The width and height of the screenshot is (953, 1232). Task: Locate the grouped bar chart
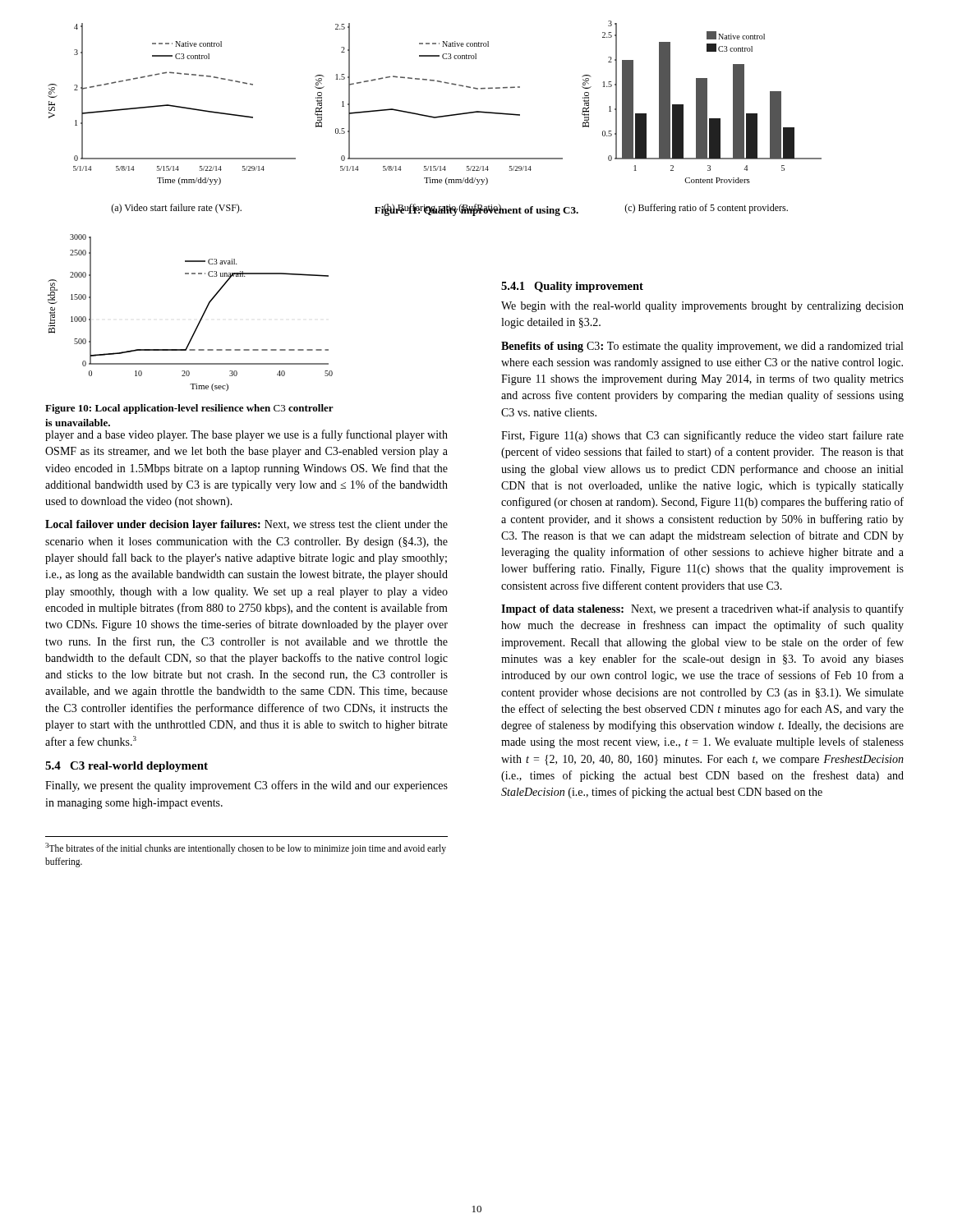tap(707, 115)
